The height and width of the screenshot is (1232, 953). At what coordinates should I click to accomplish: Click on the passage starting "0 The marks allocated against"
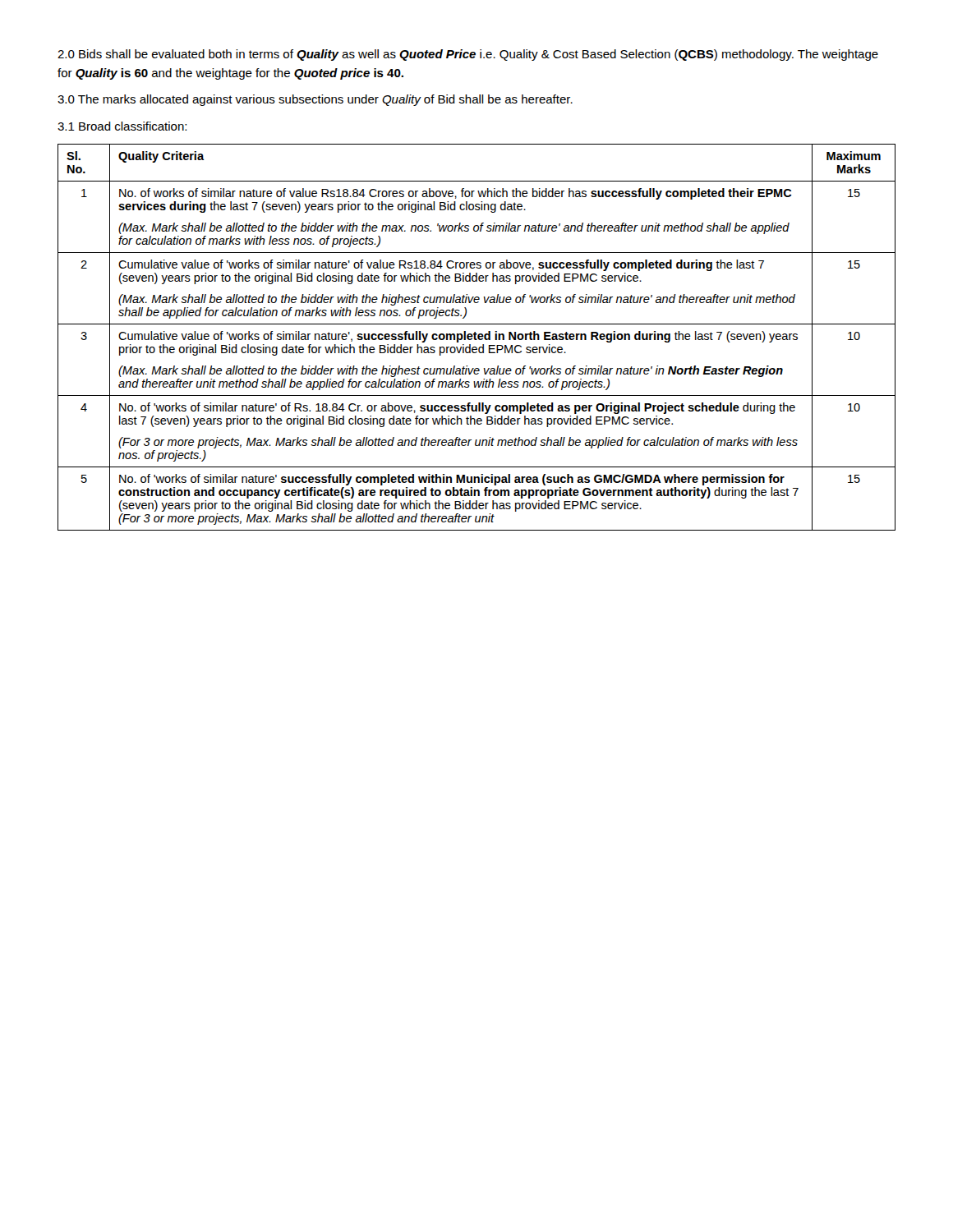click(315, 99)
